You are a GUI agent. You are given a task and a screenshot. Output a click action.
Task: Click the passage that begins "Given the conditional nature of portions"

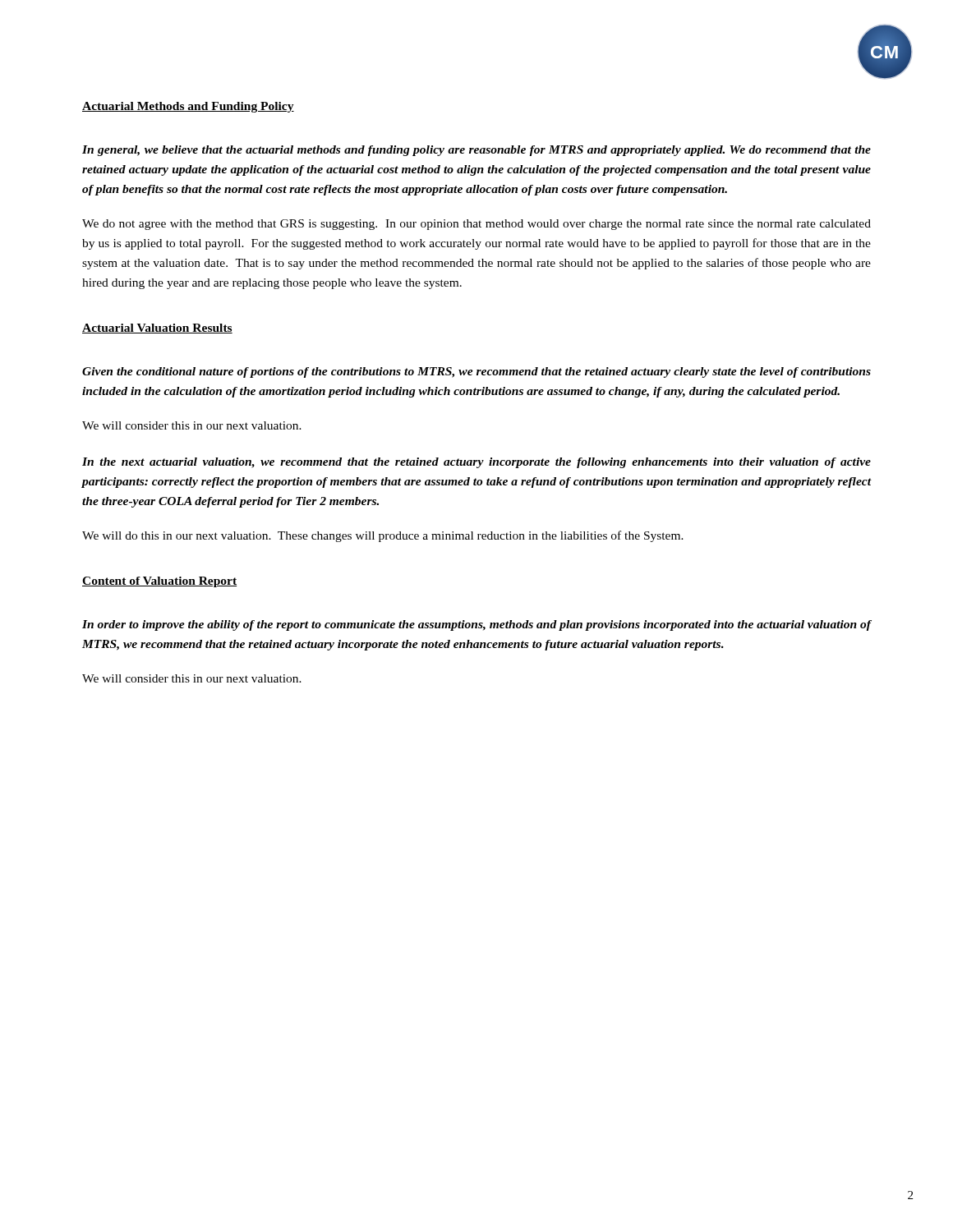476,381
